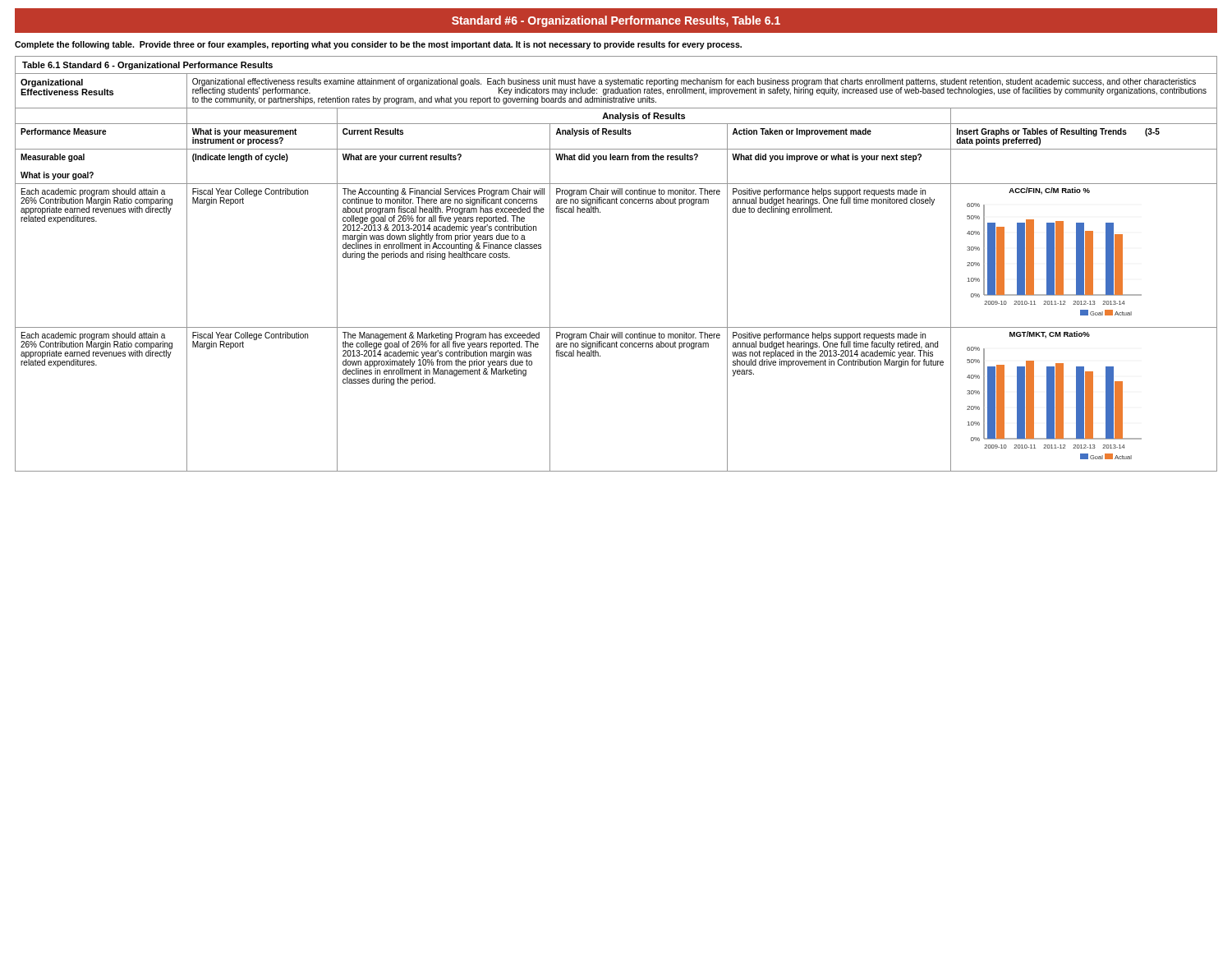Viewport: 1232px width, 953px height.
Task: Locate the title with the text "Standard #6 - Organizational Performance Results, Table 6.1"
Action: point(616,21)
